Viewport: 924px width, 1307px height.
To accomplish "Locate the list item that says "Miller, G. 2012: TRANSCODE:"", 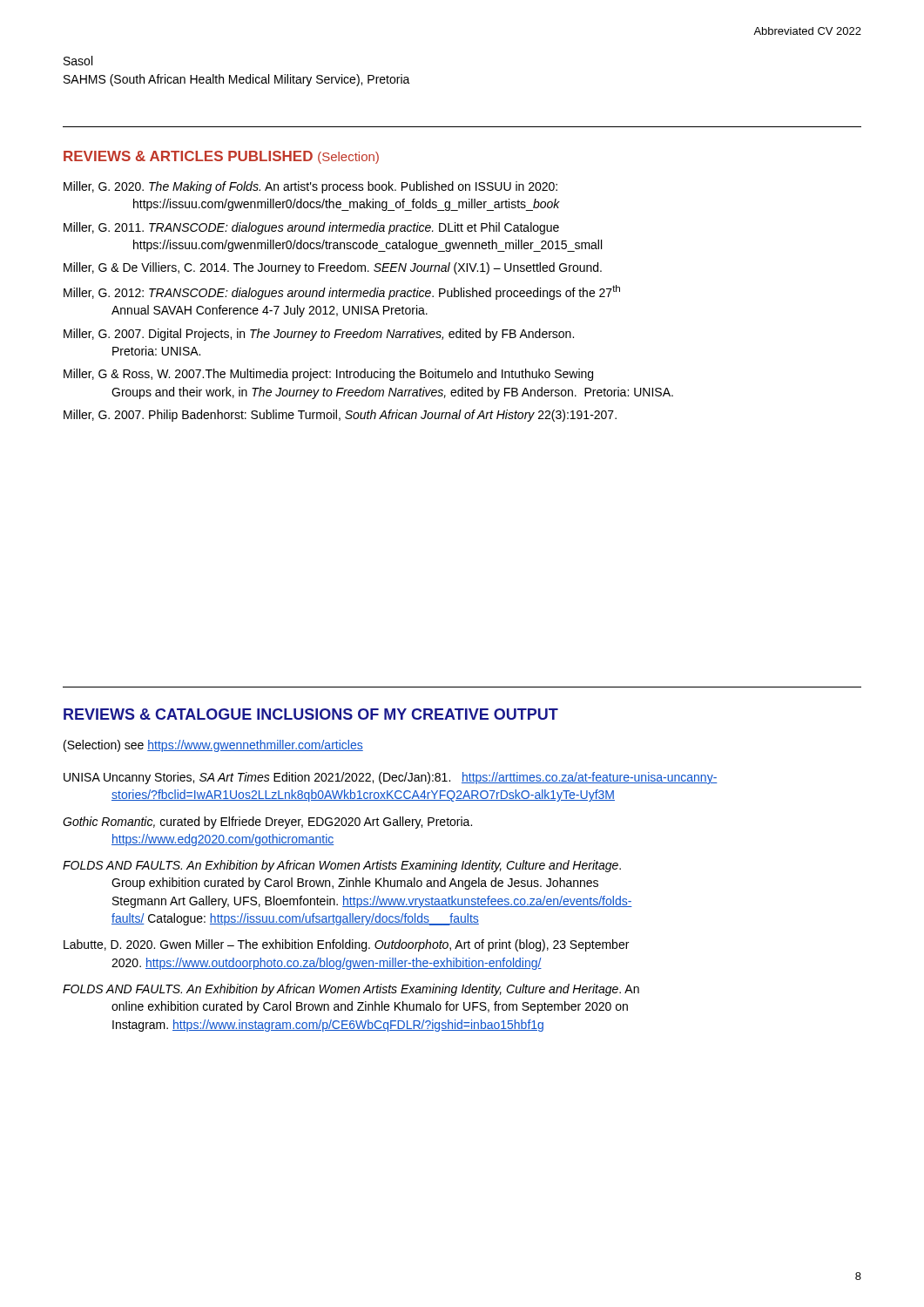I will click(x=462, y=301).
